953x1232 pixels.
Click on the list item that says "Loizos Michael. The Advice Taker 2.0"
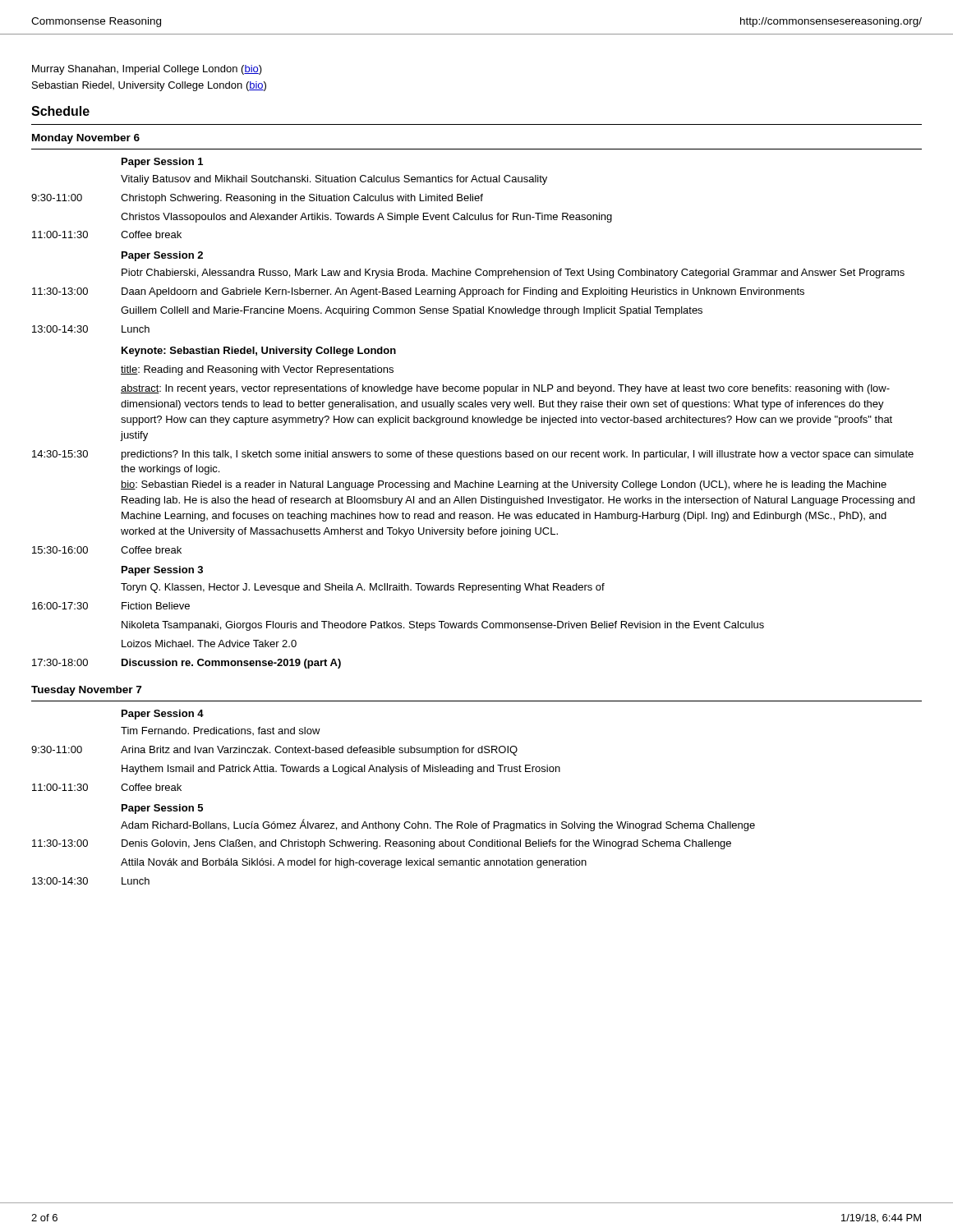coord(209,643)
